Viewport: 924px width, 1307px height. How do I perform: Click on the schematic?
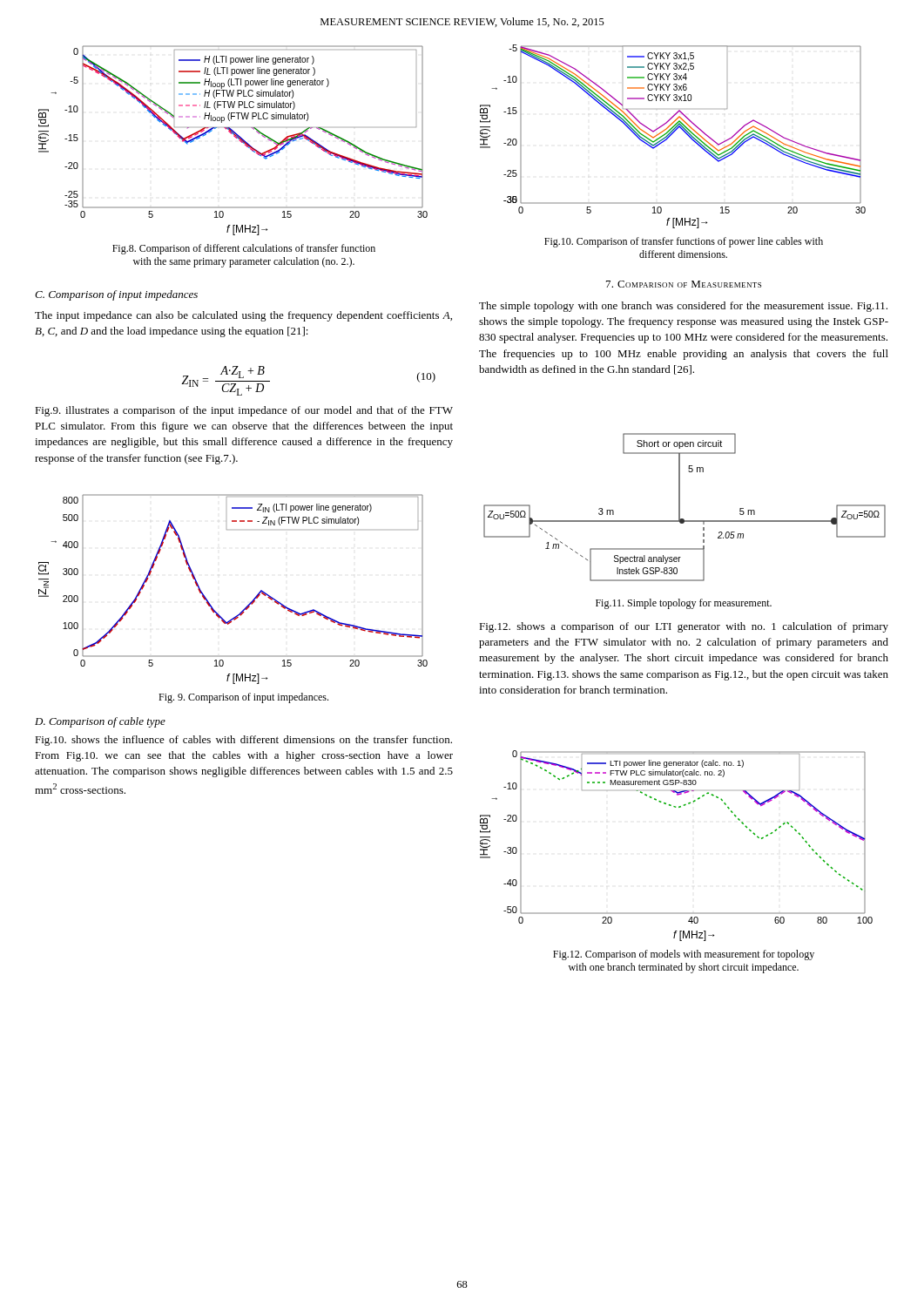(x=684, y=510)
